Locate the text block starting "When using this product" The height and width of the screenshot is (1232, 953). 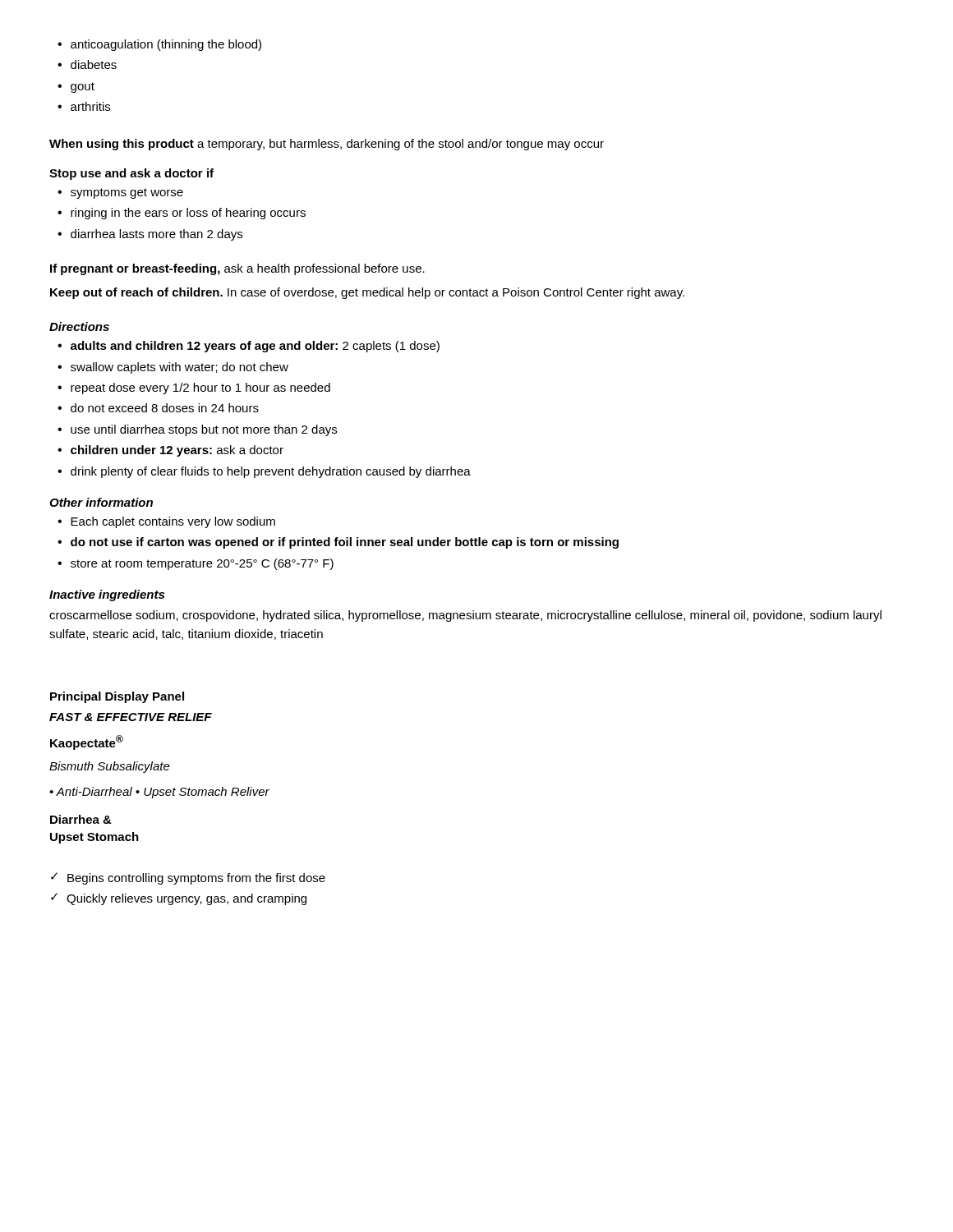tap(327, 143)
